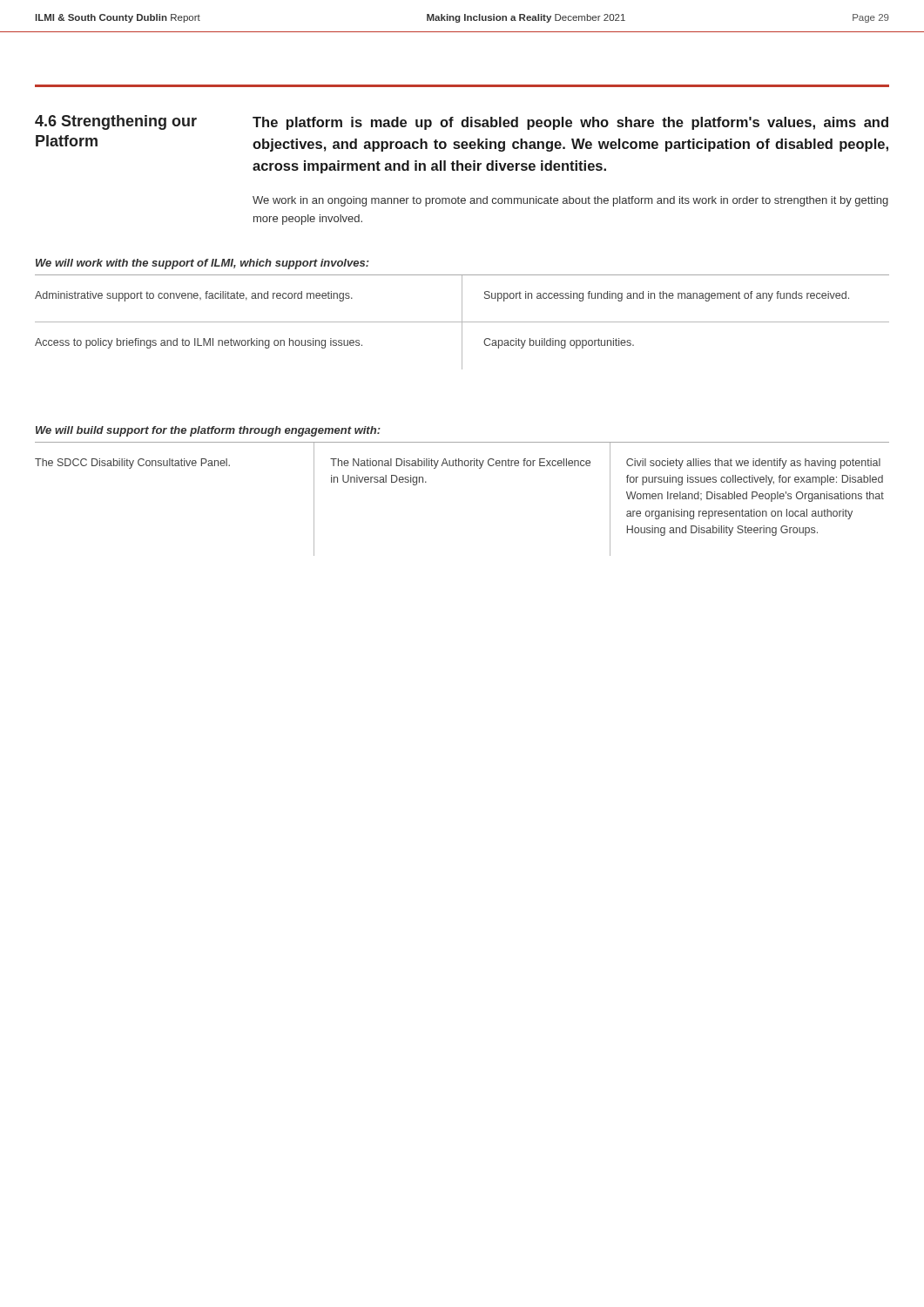Find the text block that reads "Civil society allies that we identify as"

(x=755, y=496)
